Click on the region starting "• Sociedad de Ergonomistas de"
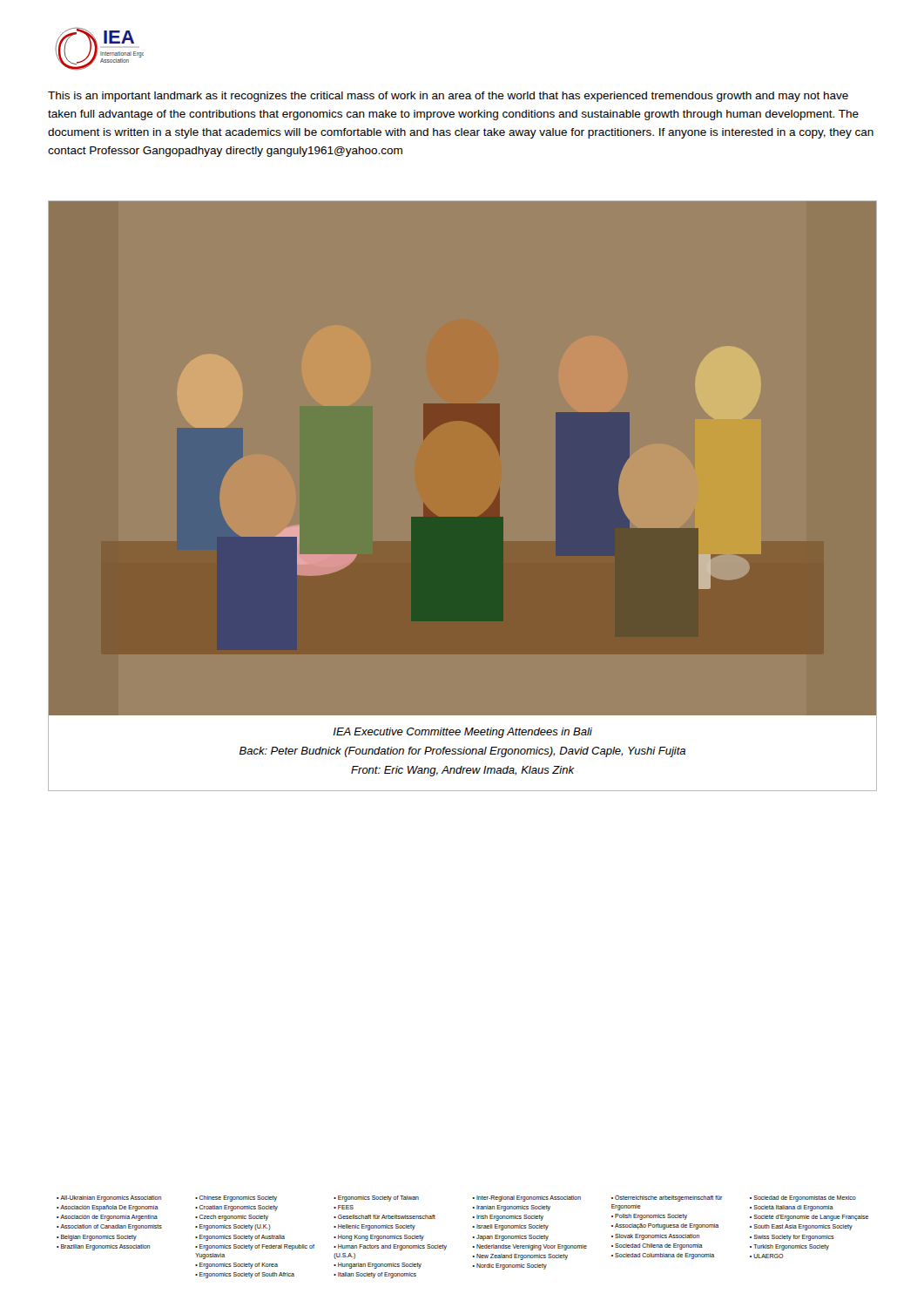924x1307 pixels. [803, 1198]
